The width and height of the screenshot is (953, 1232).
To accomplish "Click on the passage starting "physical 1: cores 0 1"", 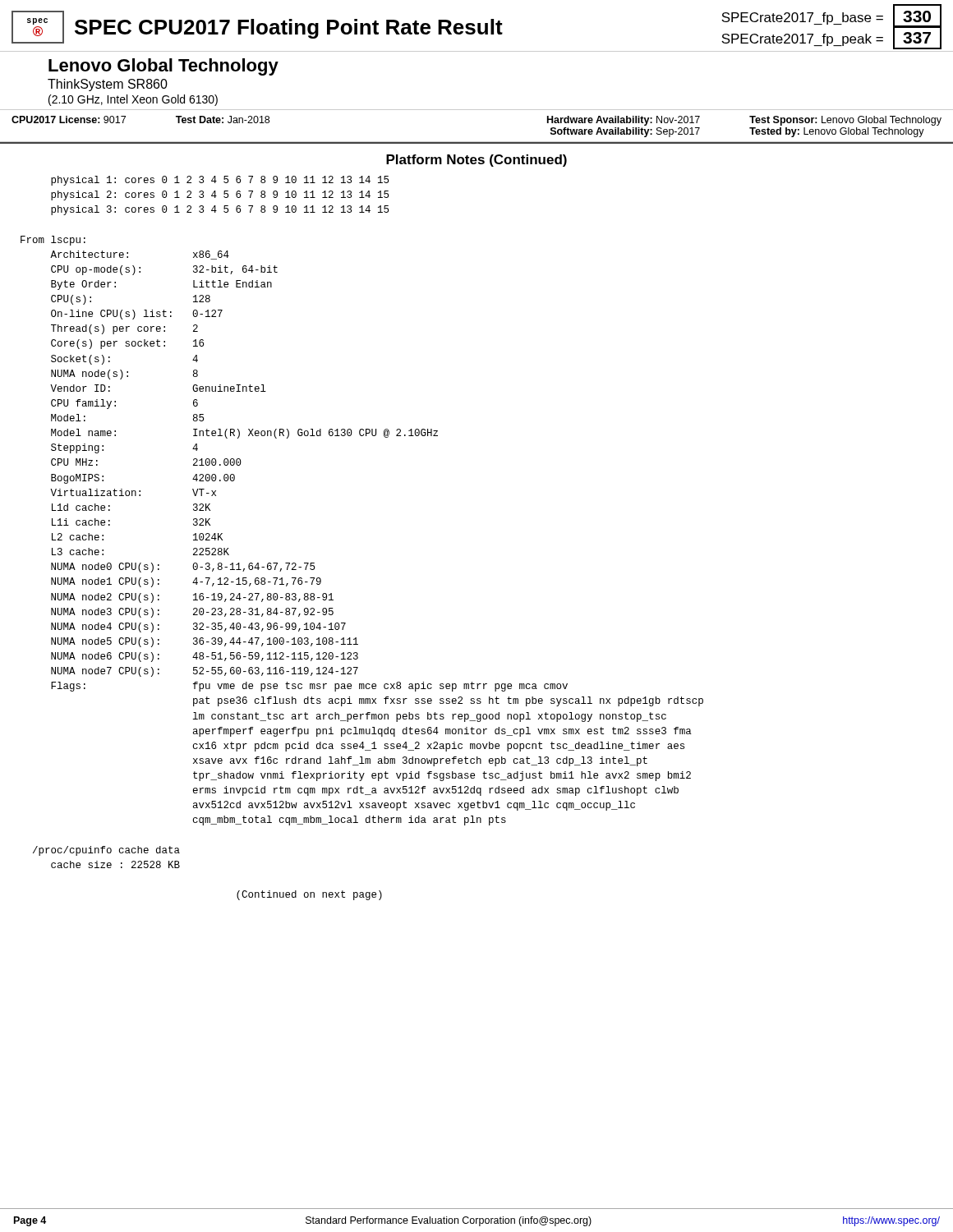I will coord(220,181).
